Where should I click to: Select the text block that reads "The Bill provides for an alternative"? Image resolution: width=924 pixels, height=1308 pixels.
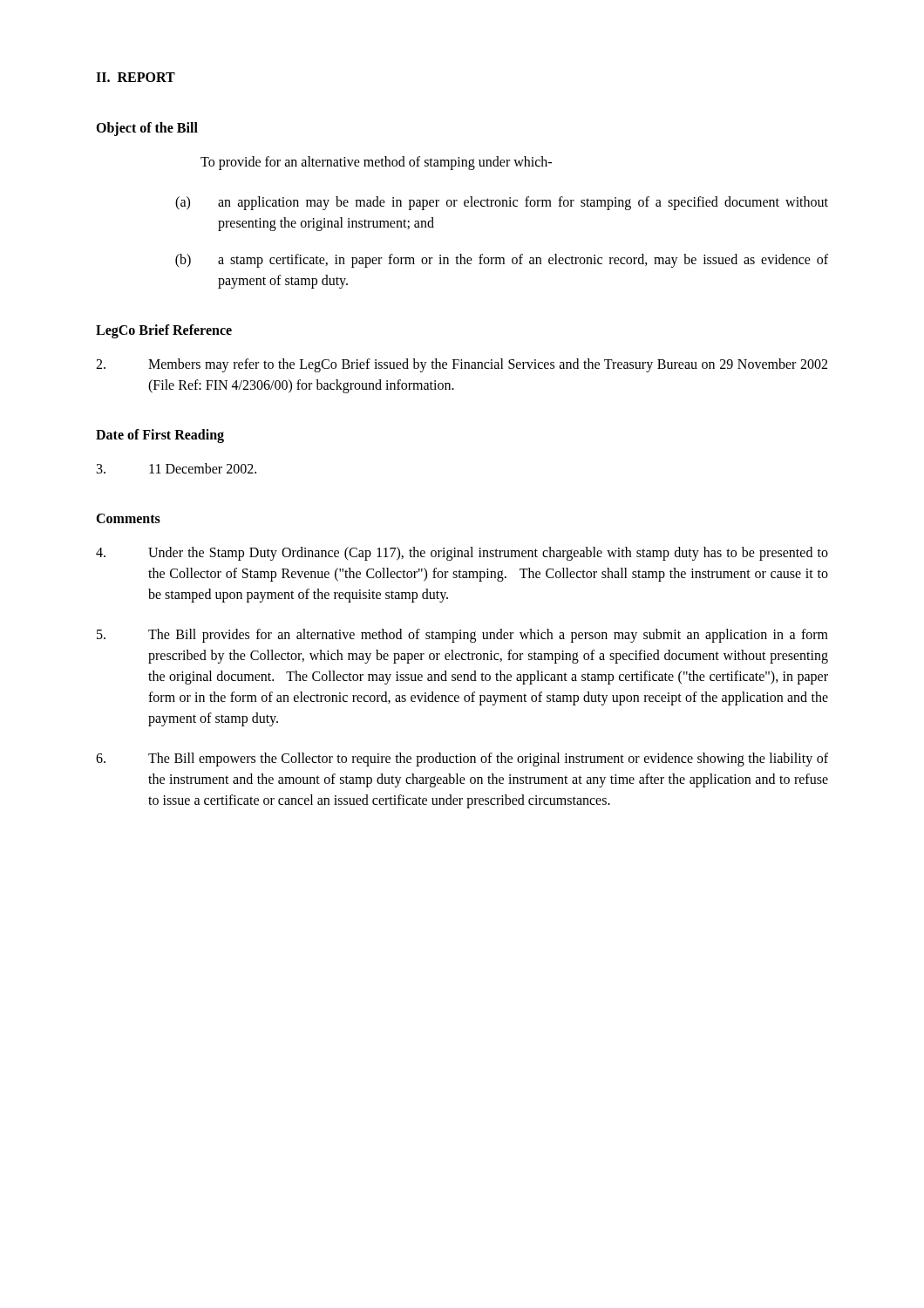point(462,677)
